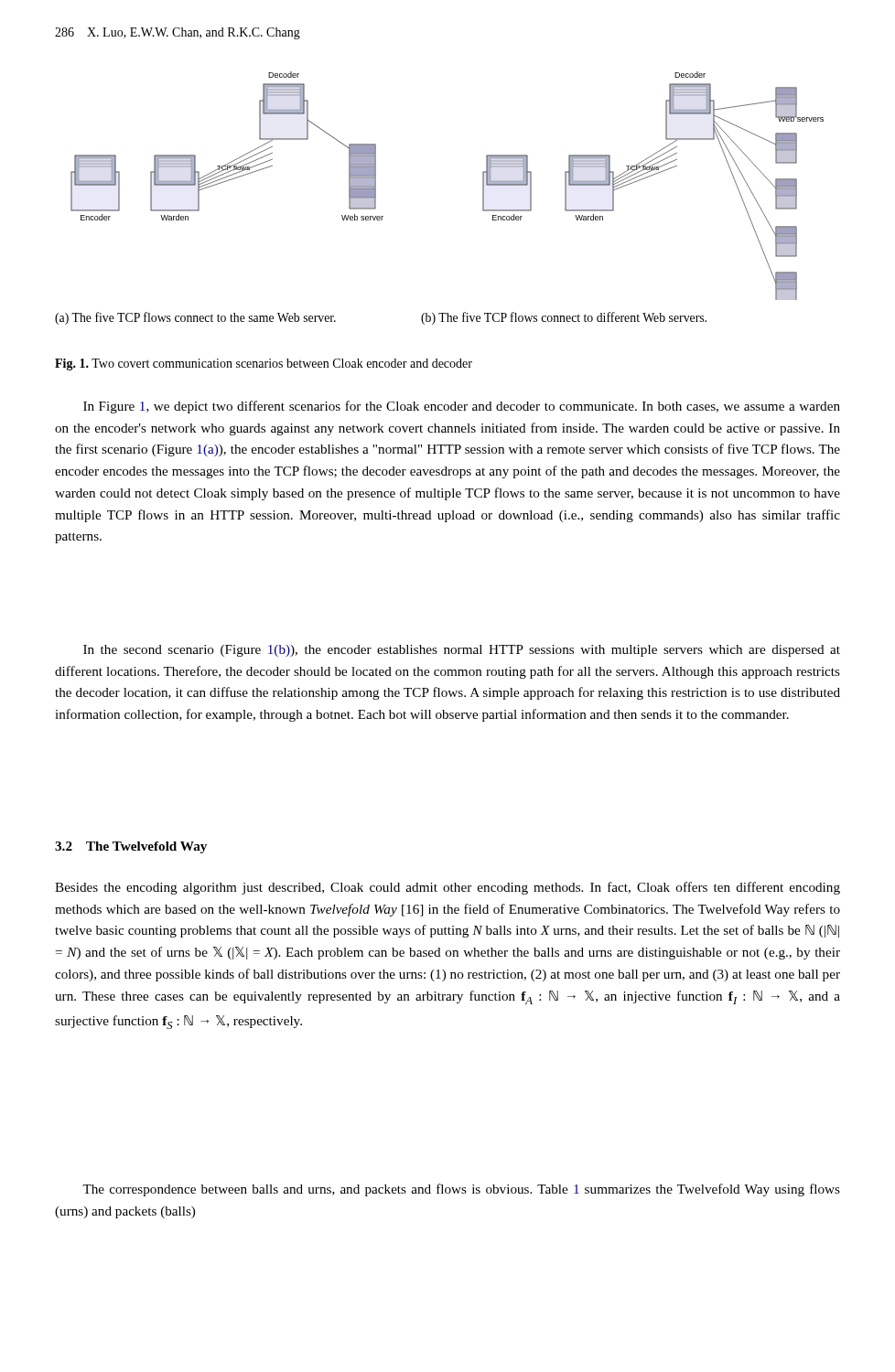This screenshot has height=1372, width=895.
Task: Point to the text starting "Fig. 1. Two covert communication"
Action: click(264, 364)
